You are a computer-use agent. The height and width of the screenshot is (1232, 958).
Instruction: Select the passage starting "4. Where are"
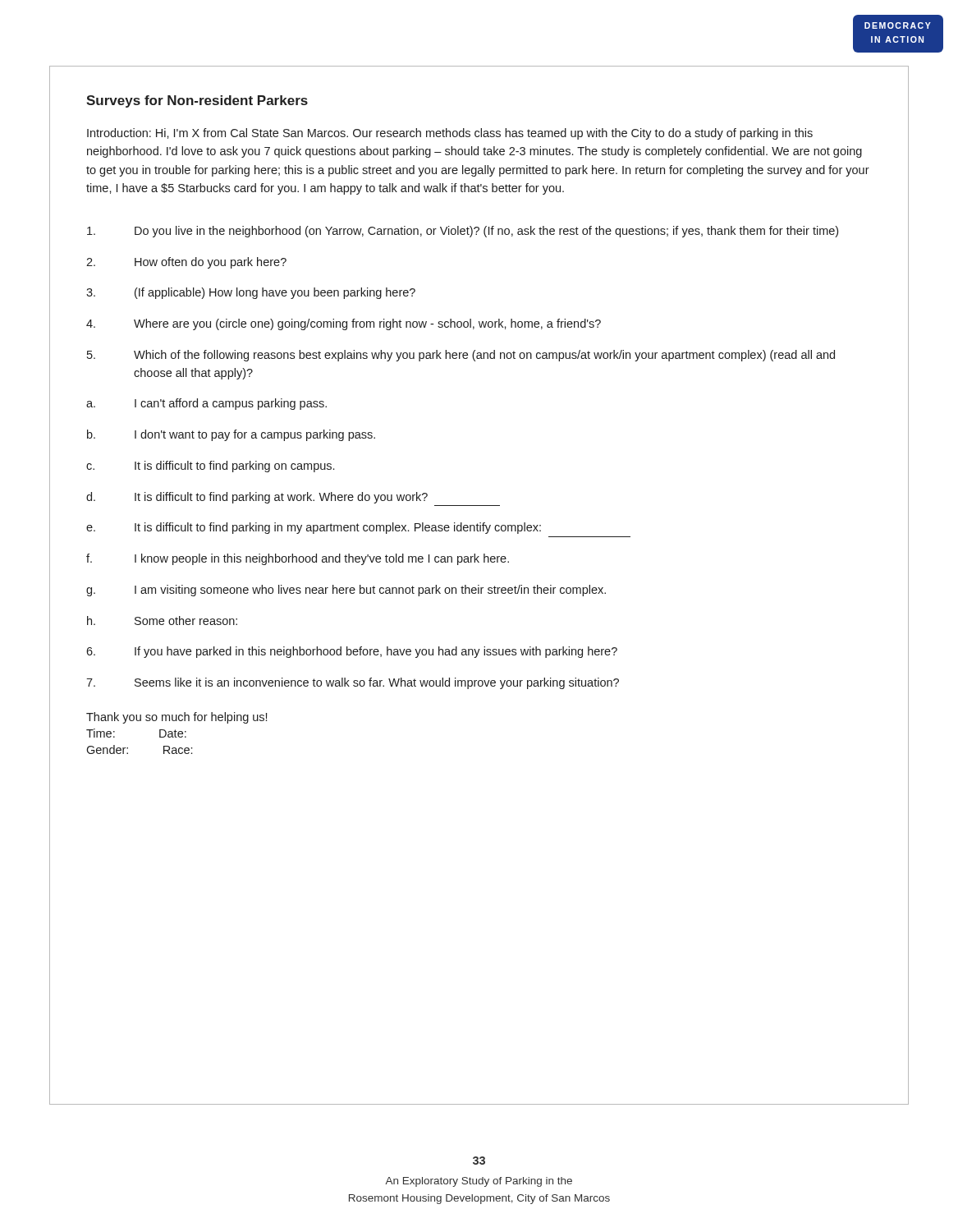click(x=479, y=324)
